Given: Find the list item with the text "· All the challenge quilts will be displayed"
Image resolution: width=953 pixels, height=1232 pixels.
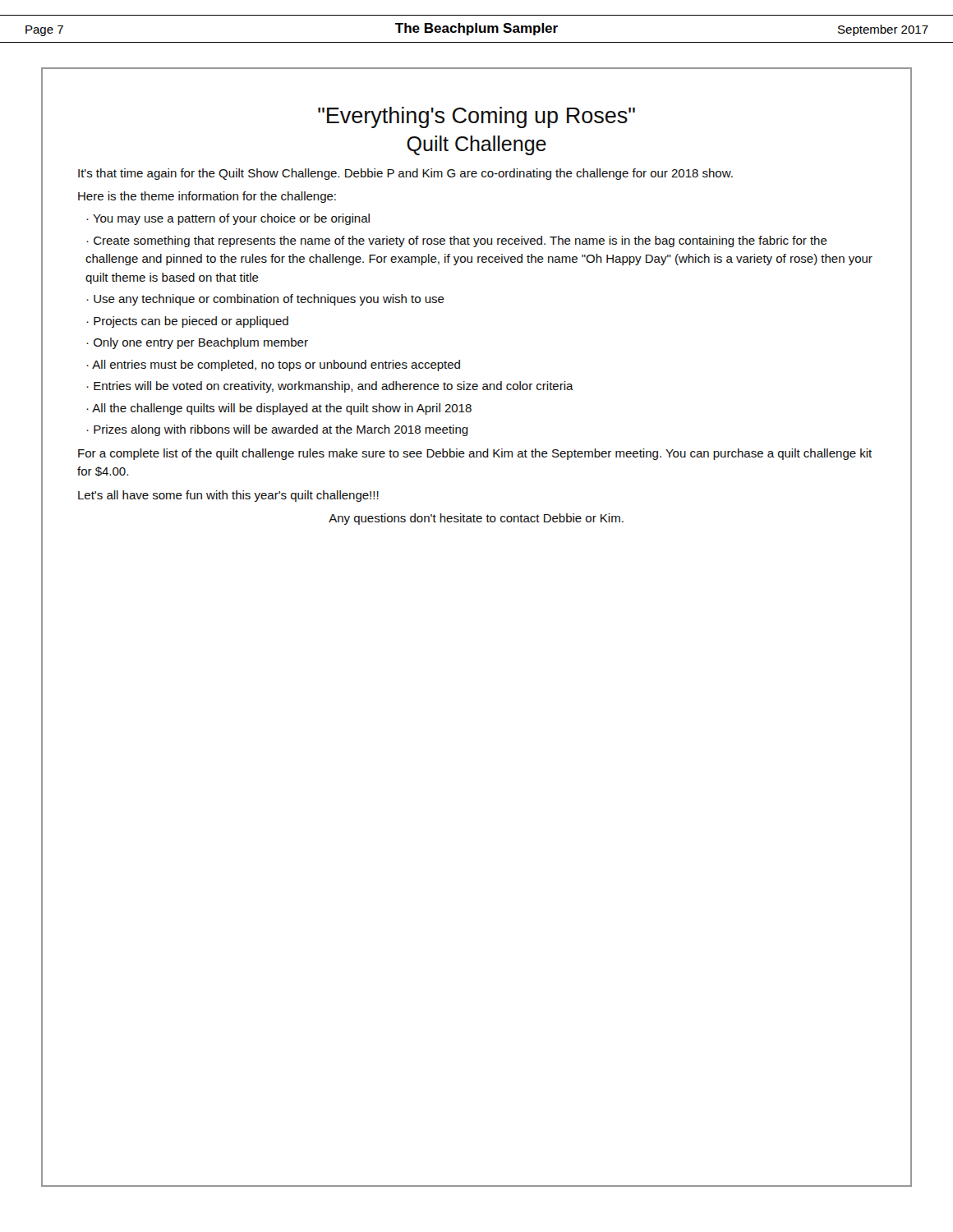Looking at the screenshot, I should (279, 407).
